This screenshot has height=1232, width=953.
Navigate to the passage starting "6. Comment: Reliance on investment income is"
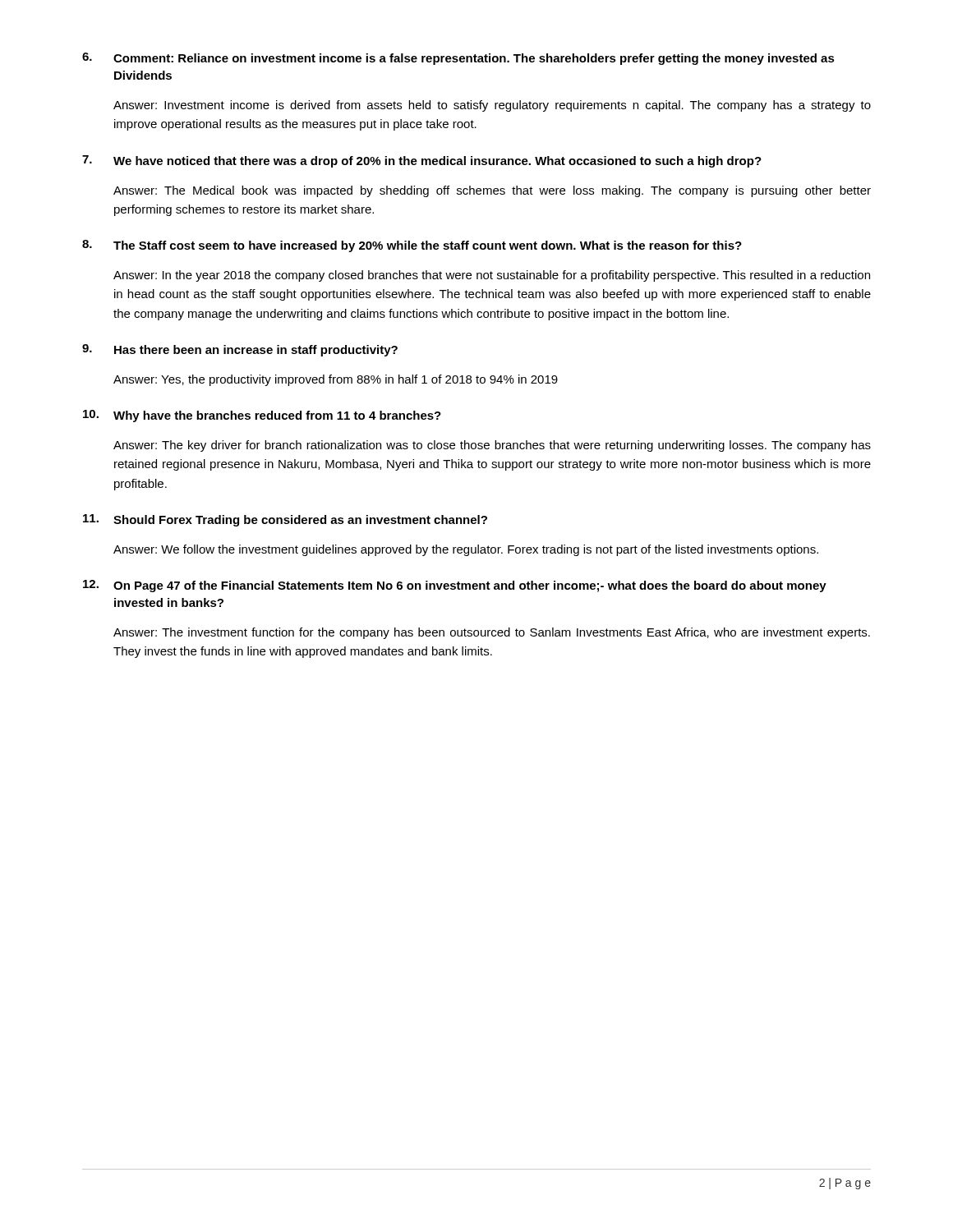pos(476,67)
